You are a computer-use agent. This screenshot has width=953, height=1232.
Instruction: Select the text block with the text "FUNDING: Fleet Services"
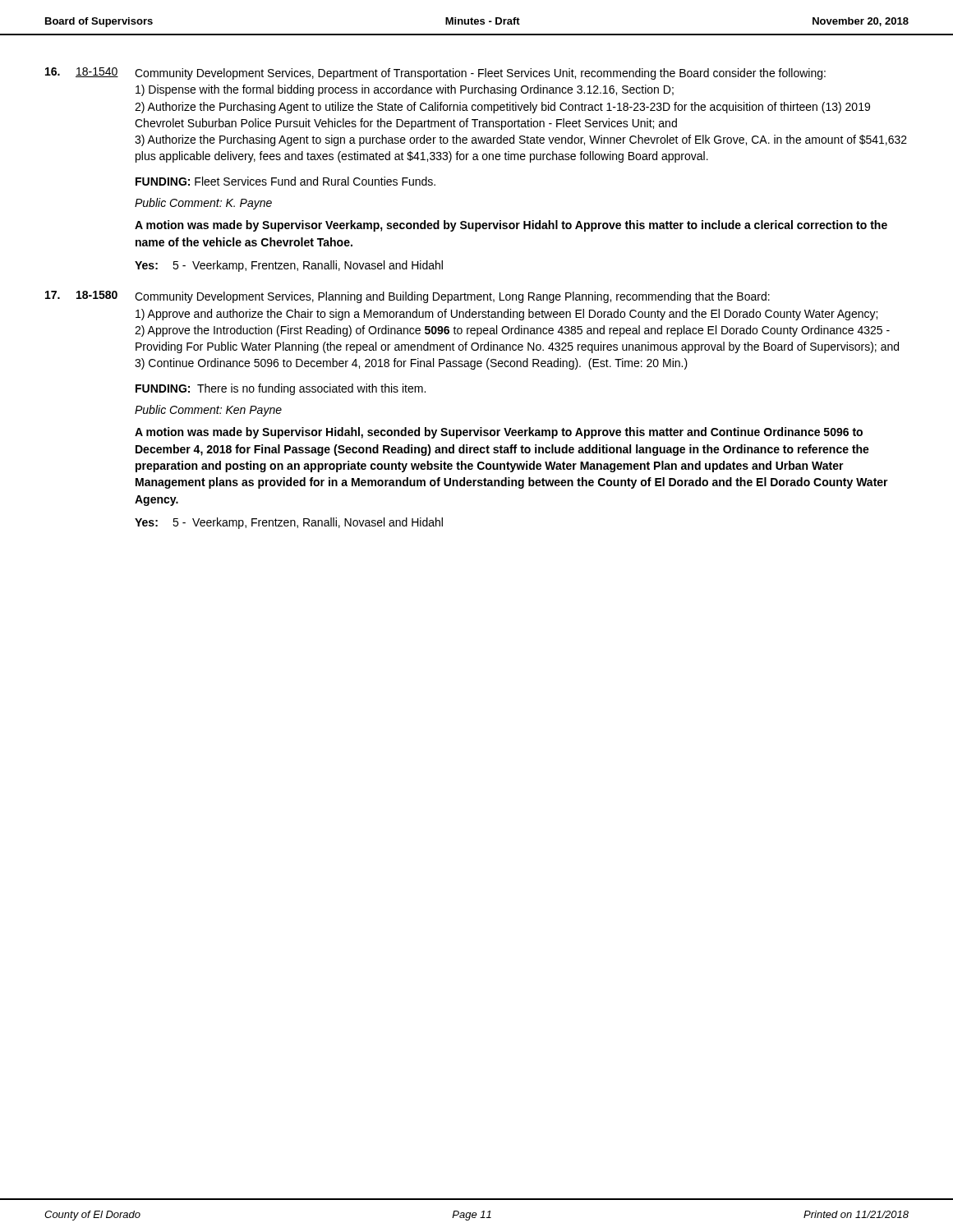(286, 181)
